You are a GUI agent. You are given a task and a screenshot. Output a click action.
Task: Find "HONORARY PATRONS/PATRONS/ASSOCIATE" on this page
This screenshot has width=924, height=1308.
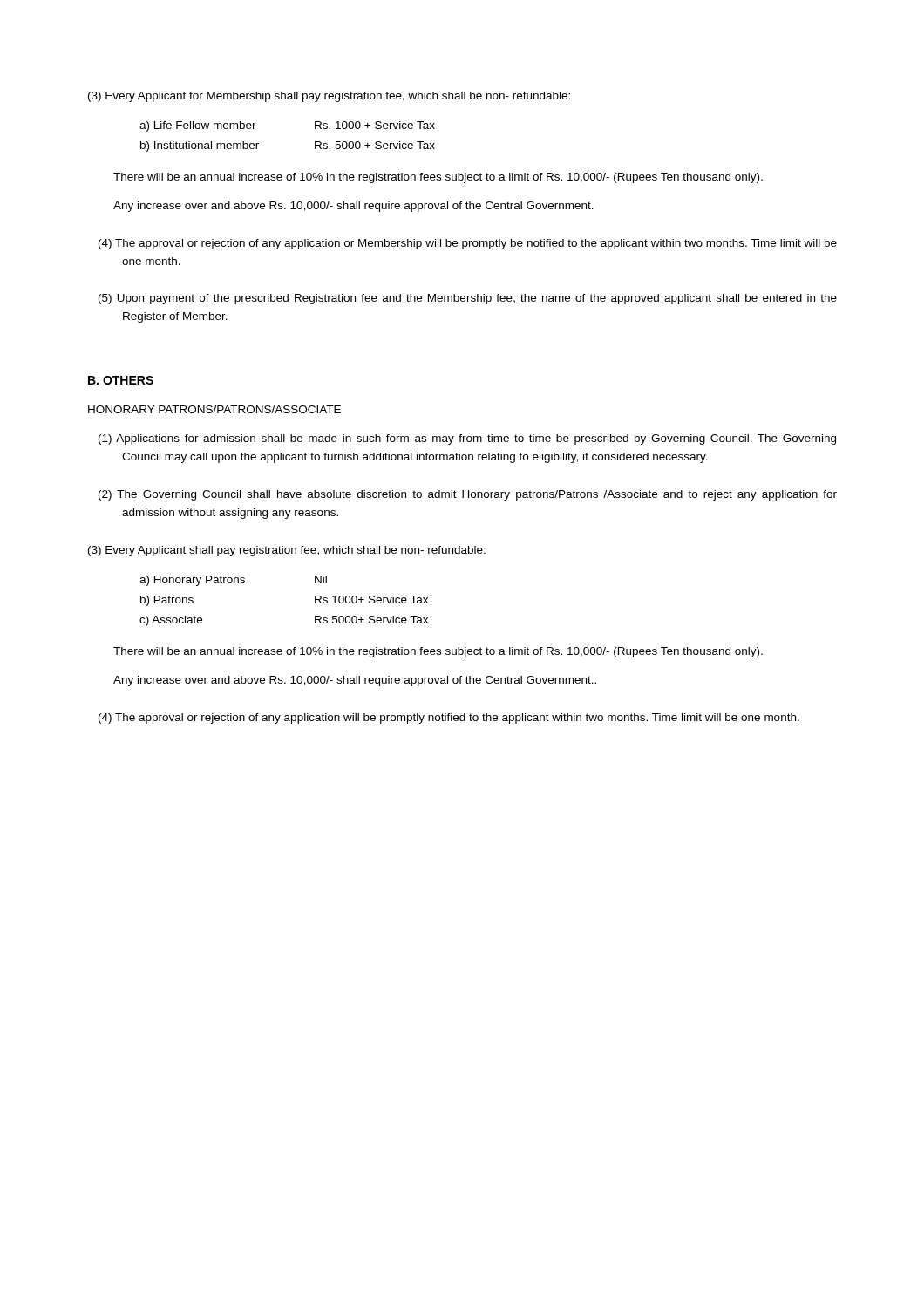click(x=214, y=410)
